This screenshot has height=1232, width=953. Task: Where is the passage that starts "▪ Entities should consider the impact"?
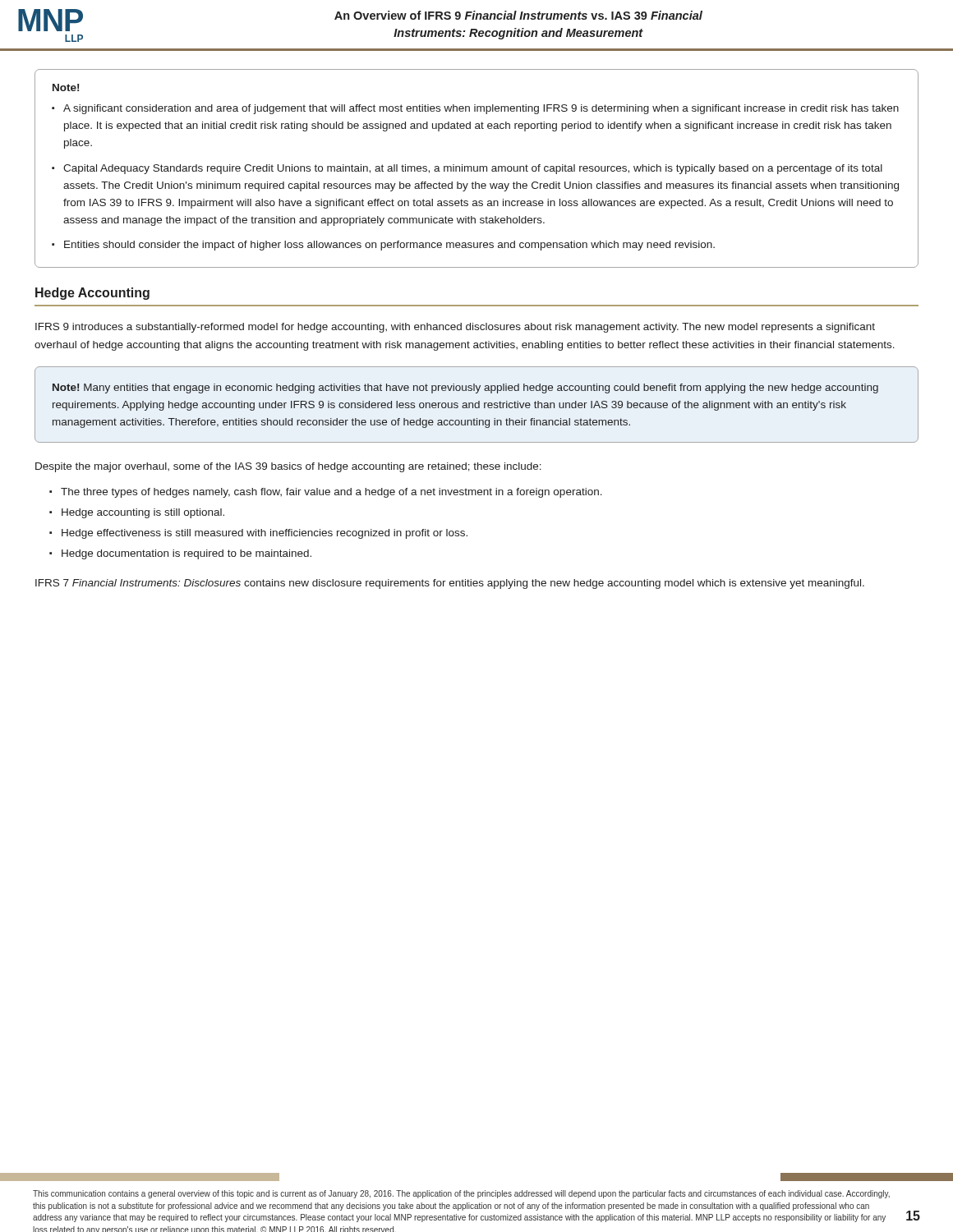coord(384,245)
